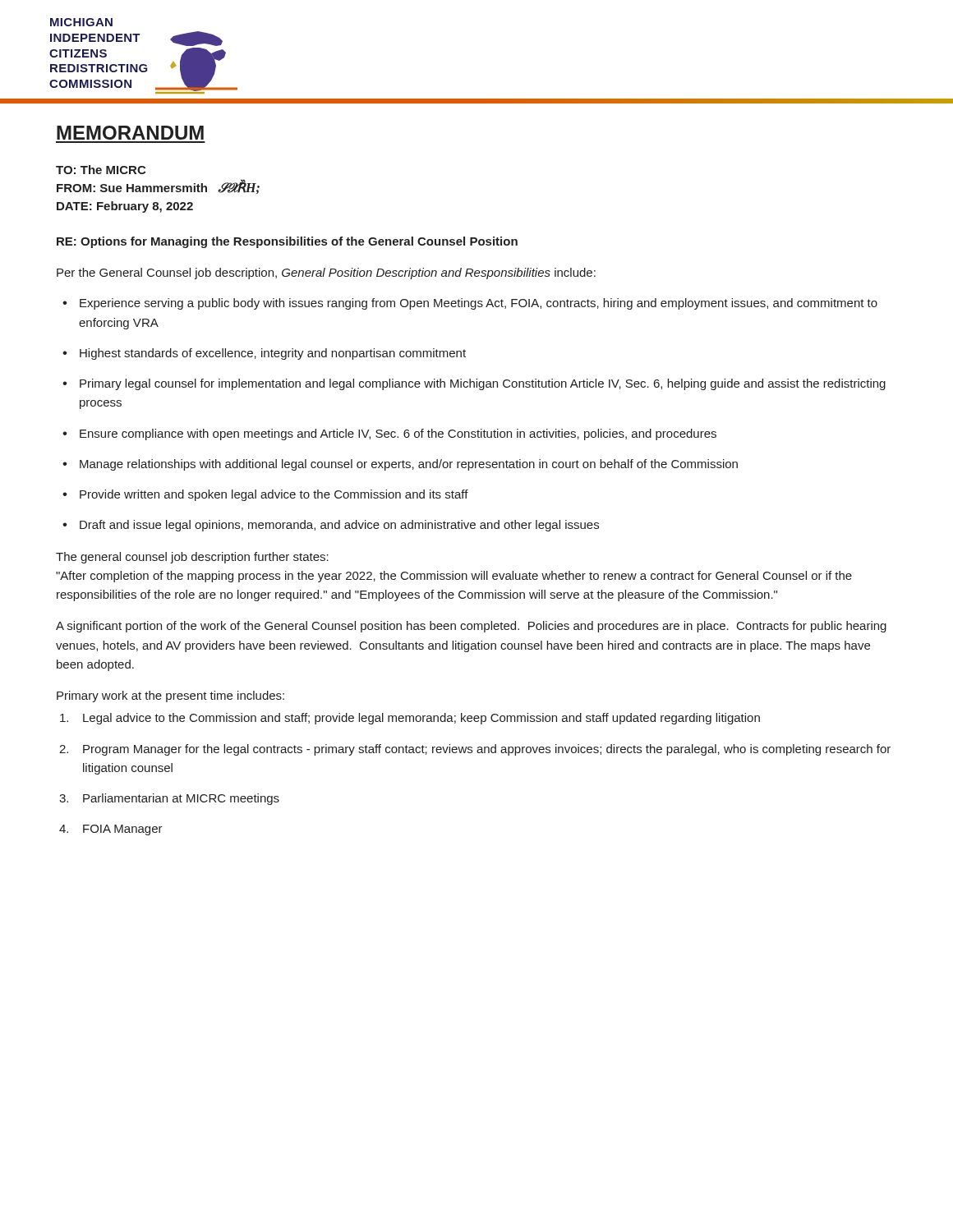Where is the passage that starts "Primary work at the"?
This screenshot has height=1232, width=953.
tap(170, 696)
